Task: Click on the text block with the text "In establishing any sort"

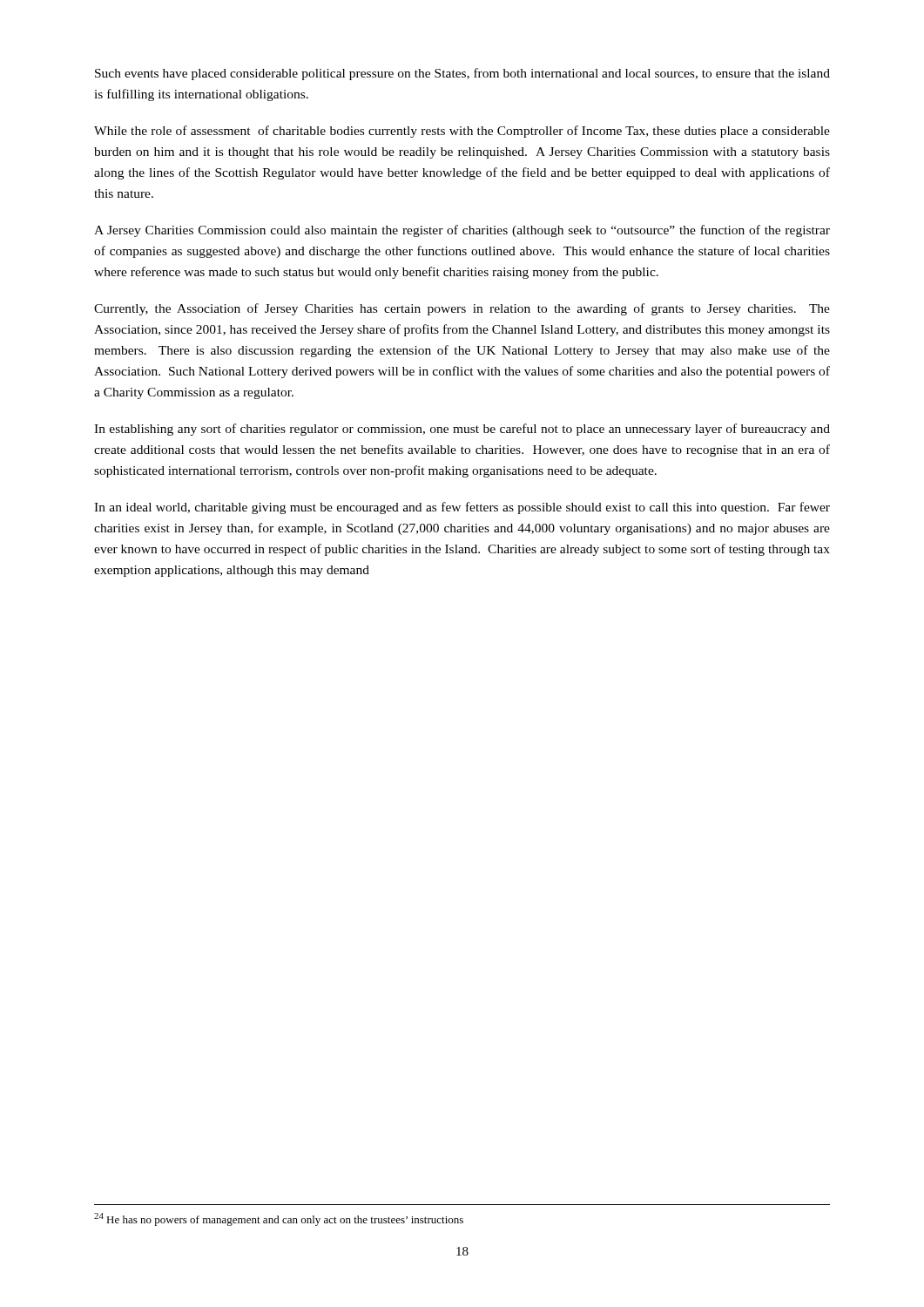Action: point(462,449)
